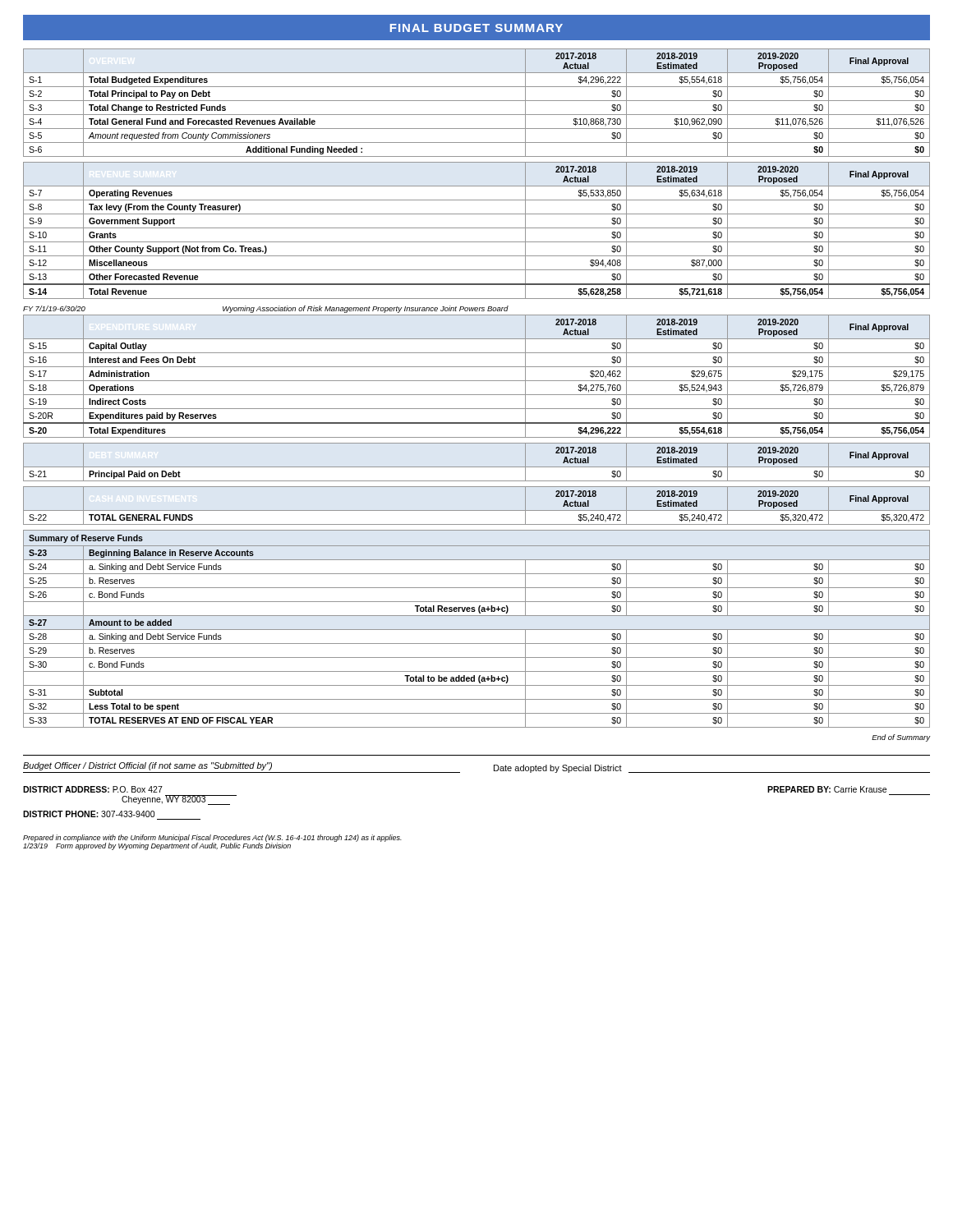
Task: Find the text containing "PREPARED BY: Carrie Krause"
Action: [849, 790]
